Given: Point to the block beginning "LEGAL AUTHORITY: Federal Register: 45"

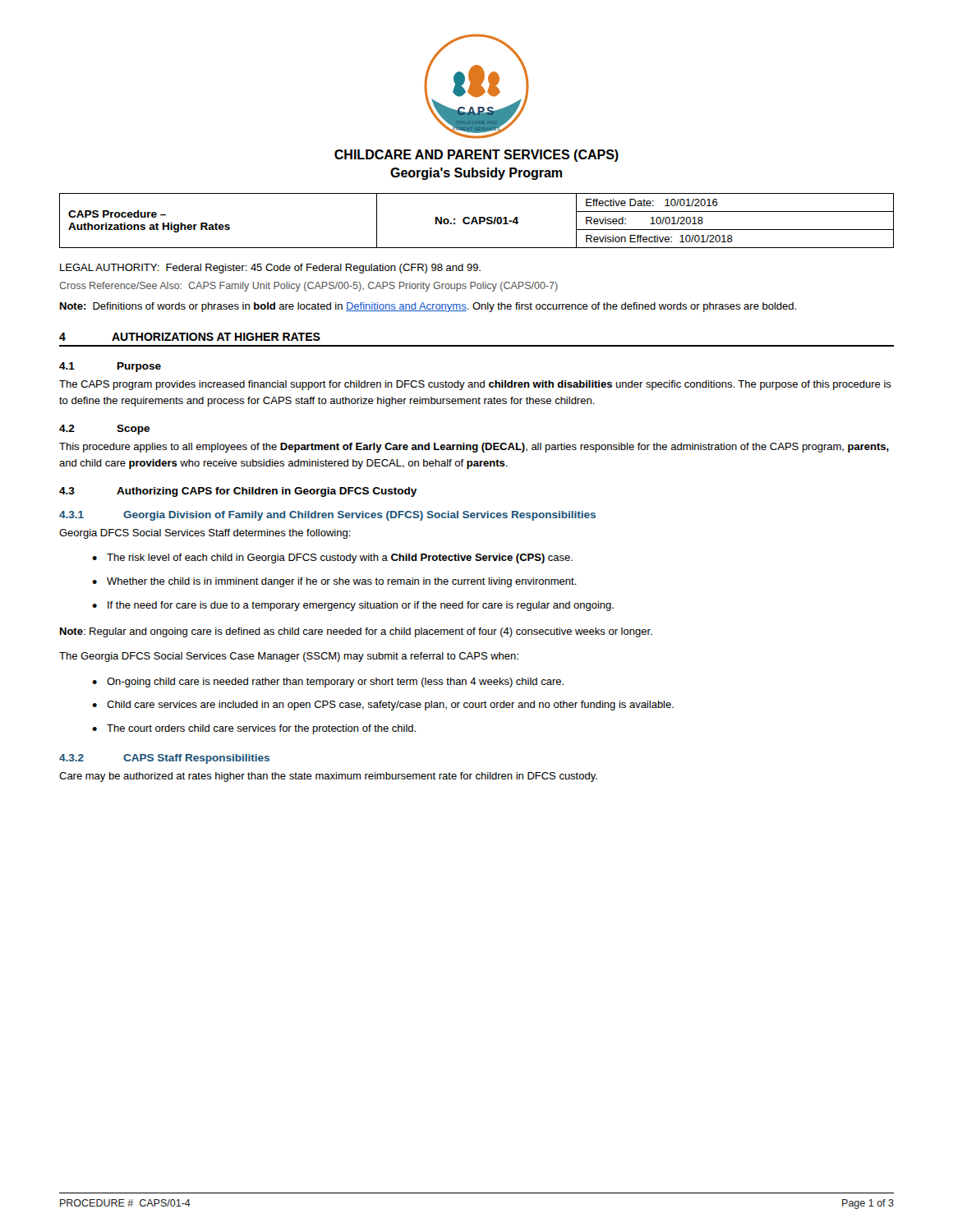Looking at the screenshot, I should click(x=270, y=267).
